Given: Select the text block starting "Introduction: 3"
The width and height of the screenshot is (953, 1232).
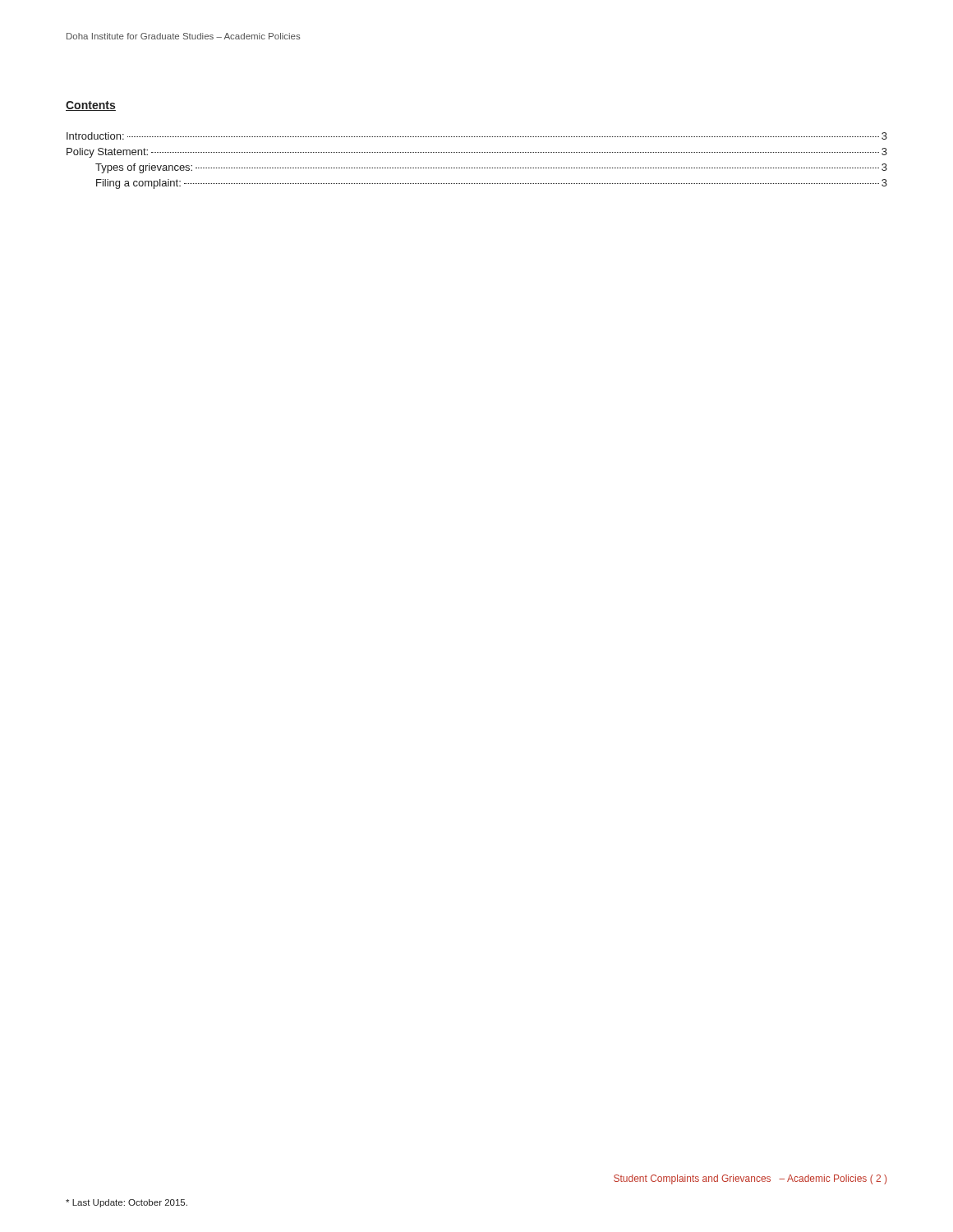Looking at the screenshot, I should tap(476, 136).
